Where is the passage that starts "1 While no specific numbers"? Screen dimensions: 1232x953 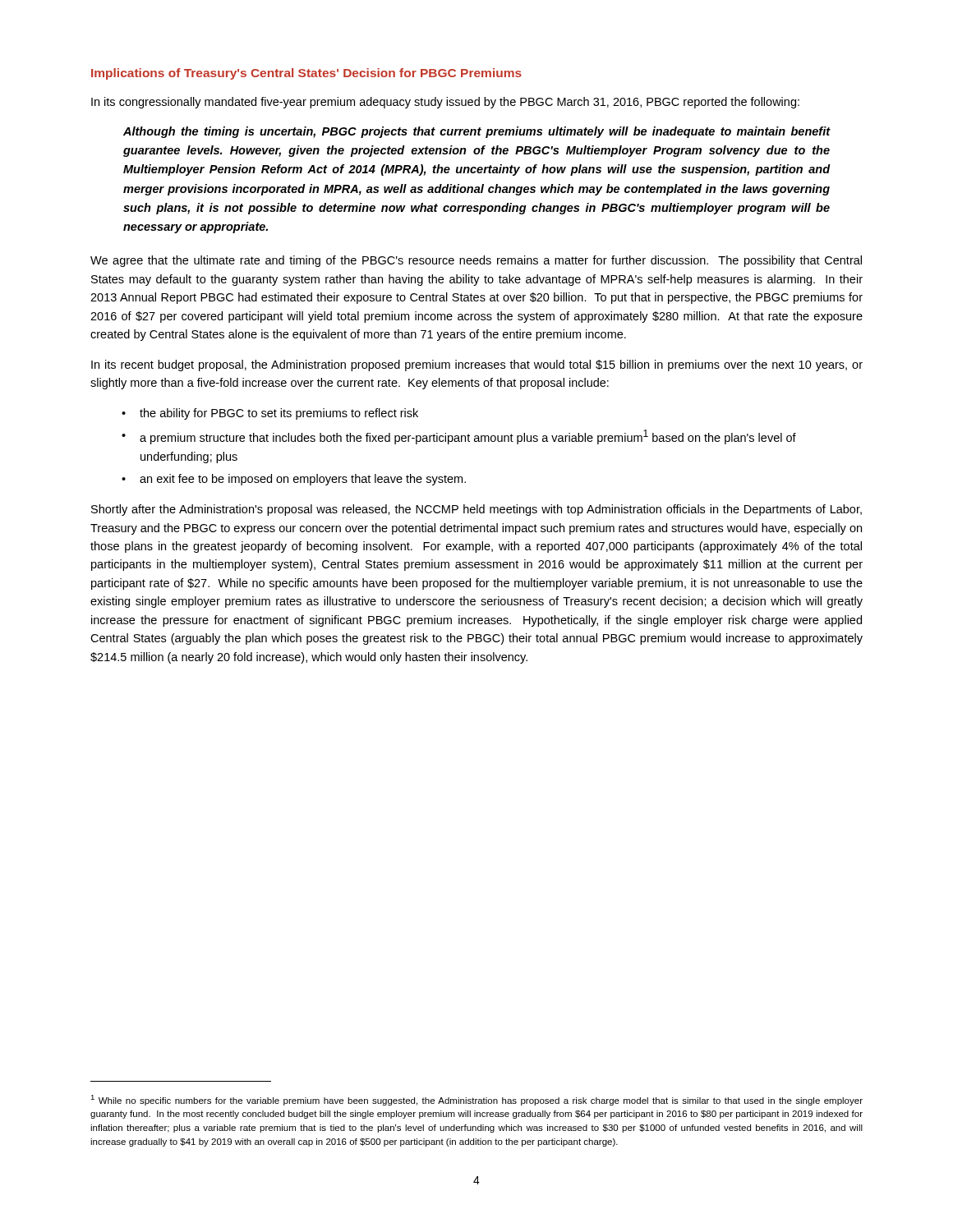[476, 1120]
